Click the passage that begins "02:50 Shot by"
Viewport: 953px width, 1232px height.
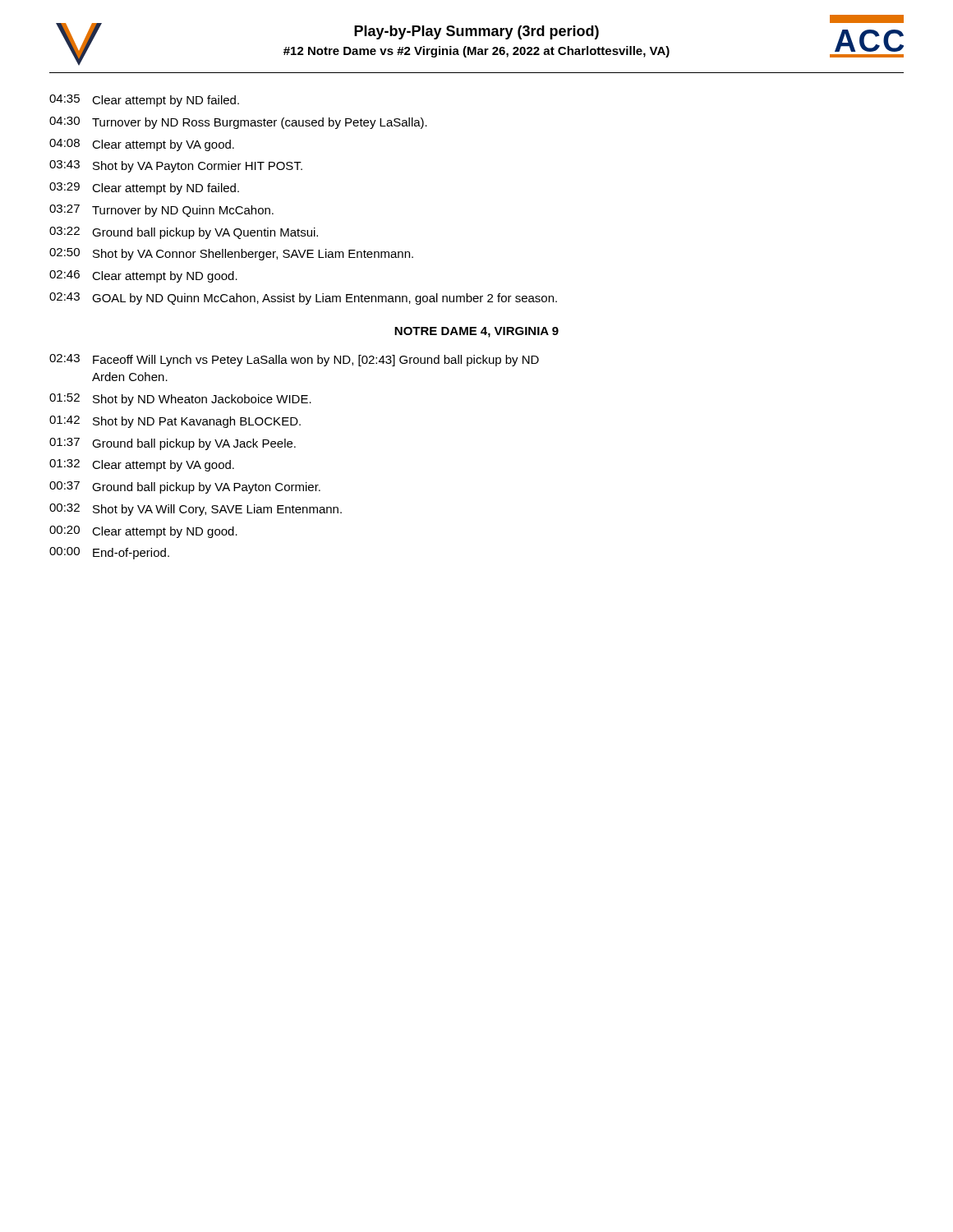click(231, 254)
